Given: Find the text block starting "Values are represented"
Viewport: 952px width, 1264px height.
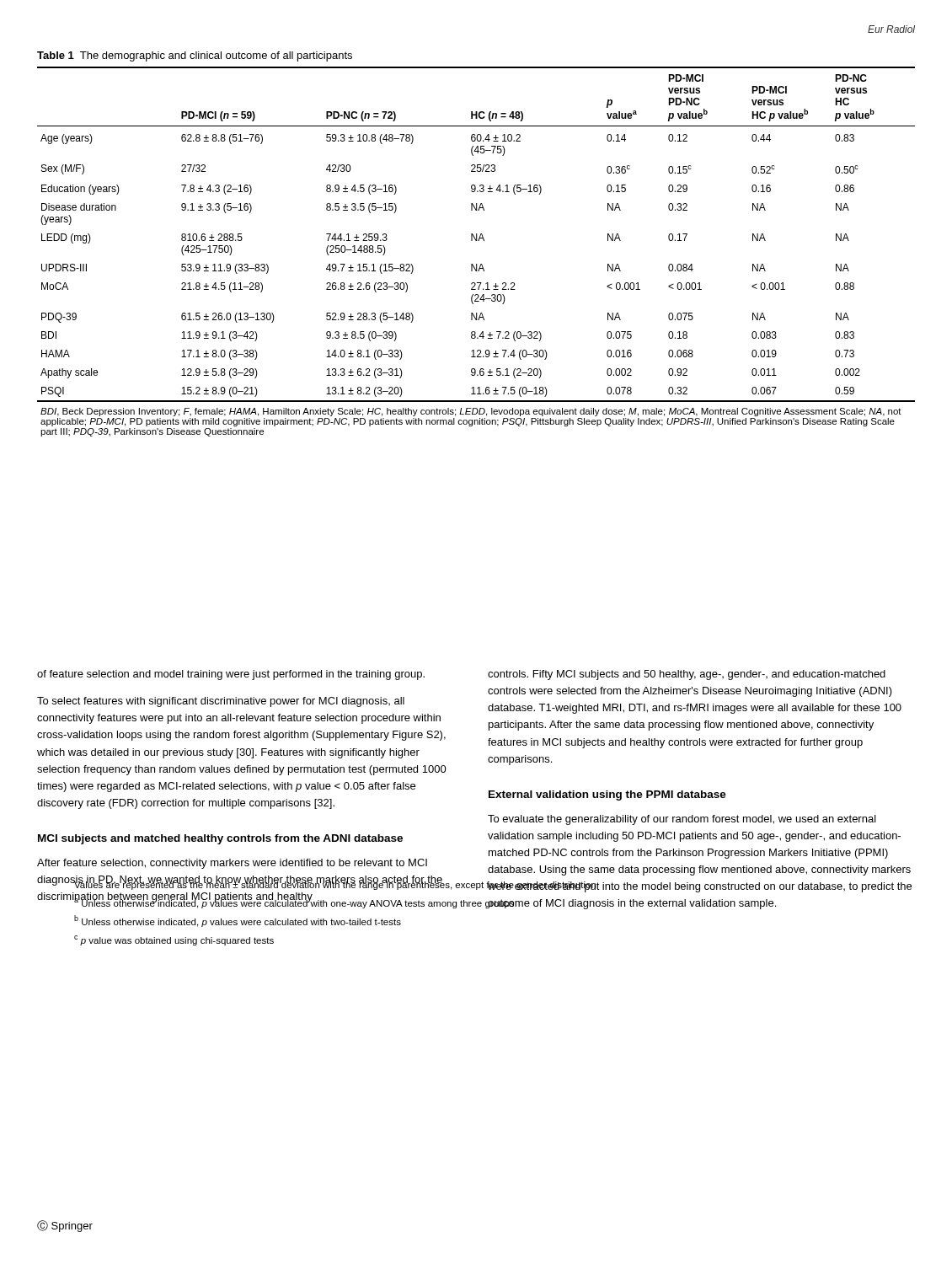Looking at the screenshot, I should pos(335,885).
